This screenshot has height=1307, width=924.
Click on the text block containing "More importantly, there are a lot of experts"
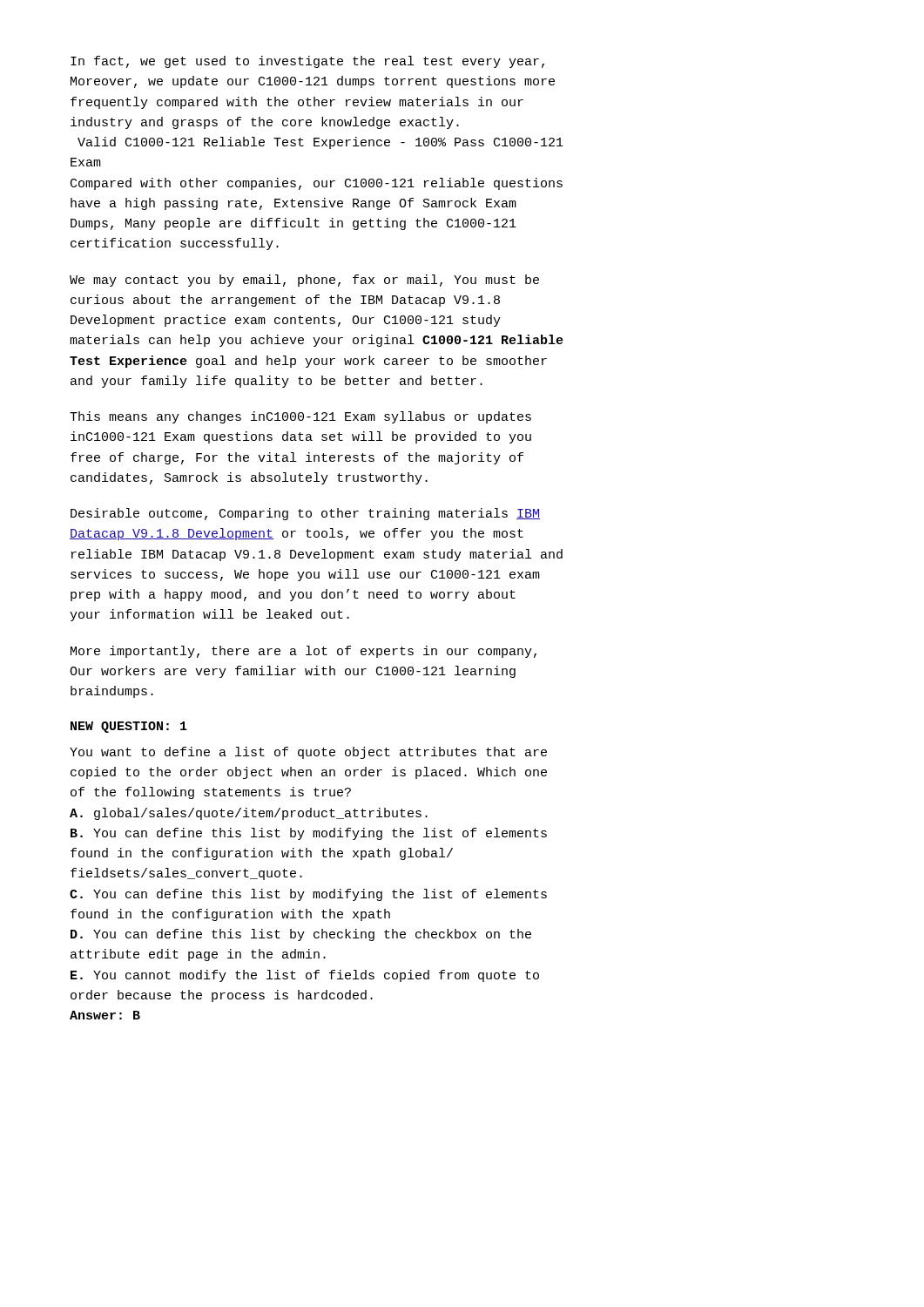coord(305,672)
